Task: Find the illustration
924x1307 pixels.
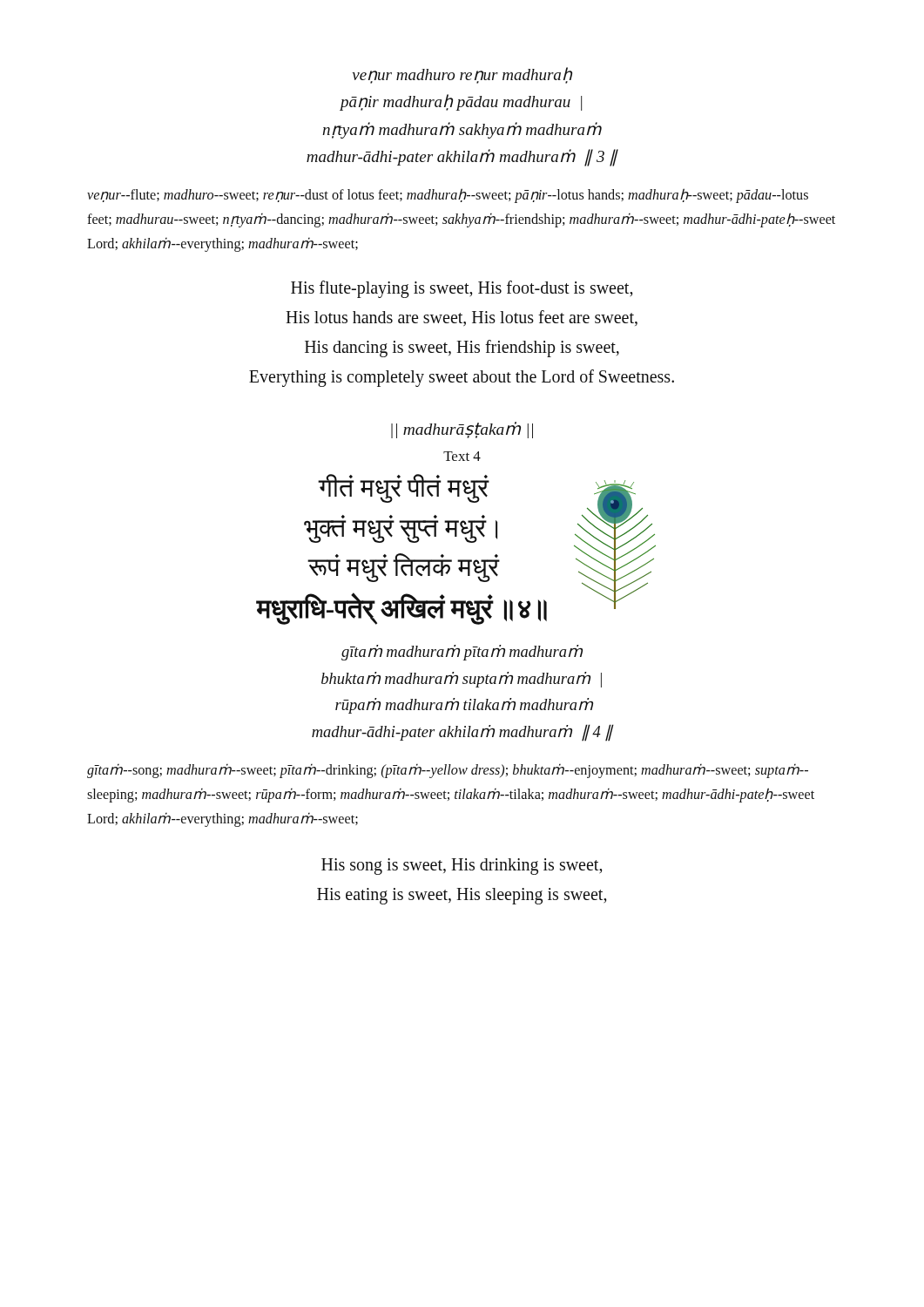Action: tap(462, 549)
